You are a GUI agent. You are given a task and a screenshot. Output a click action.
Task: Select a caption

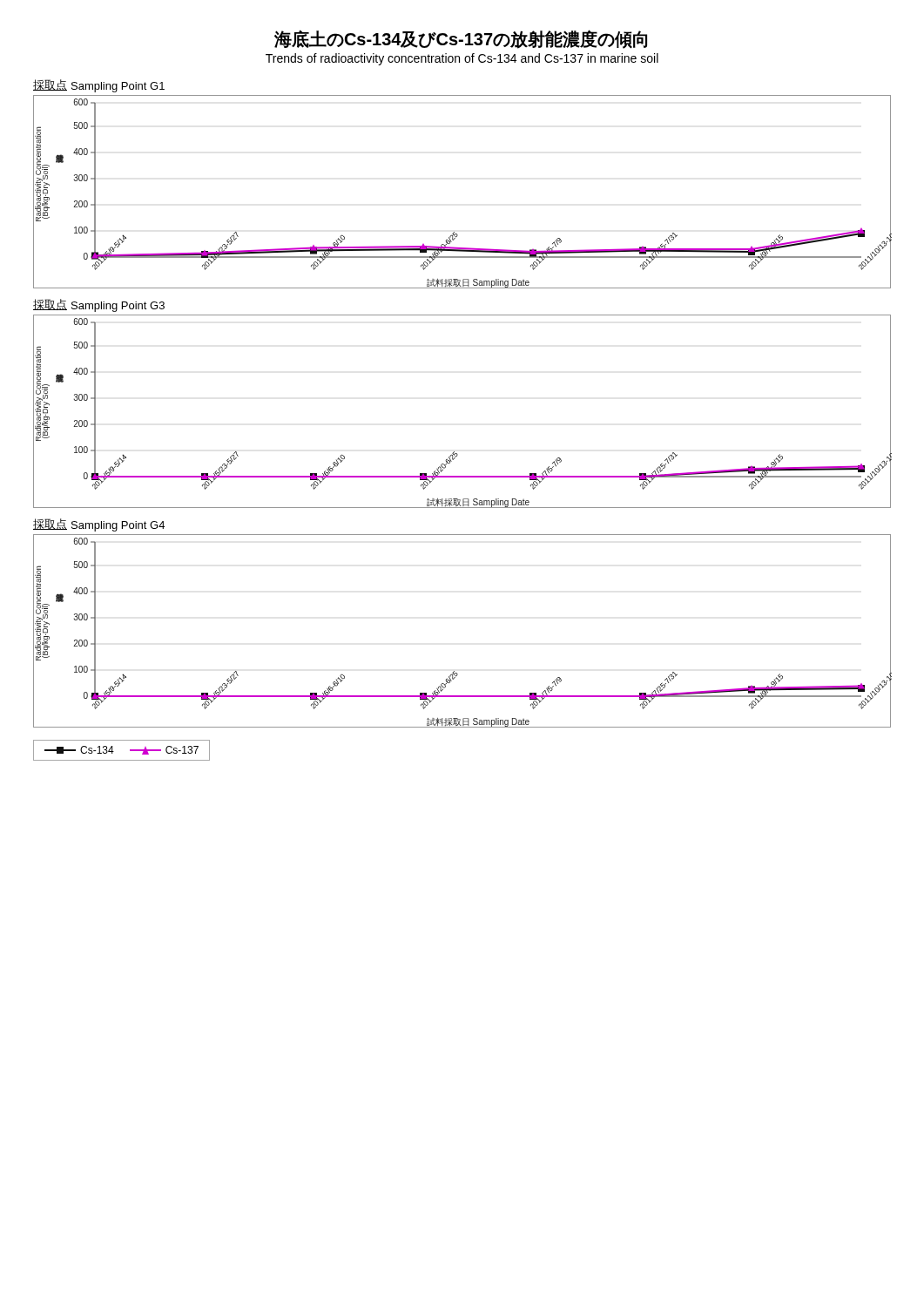tap(122, 750)
